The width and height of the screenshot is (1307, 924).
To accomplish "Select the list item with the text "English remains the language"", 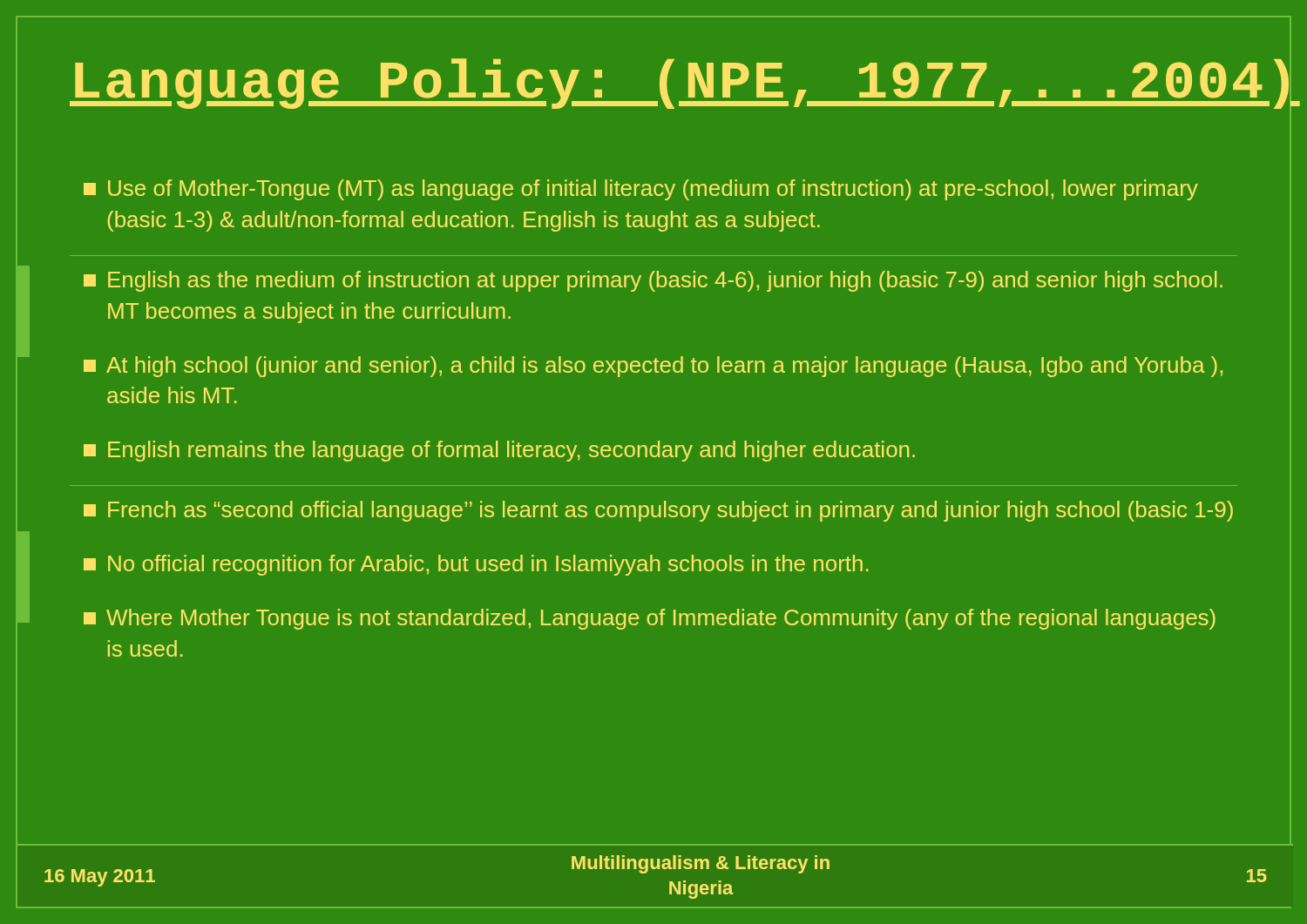I will click(654, 450).
